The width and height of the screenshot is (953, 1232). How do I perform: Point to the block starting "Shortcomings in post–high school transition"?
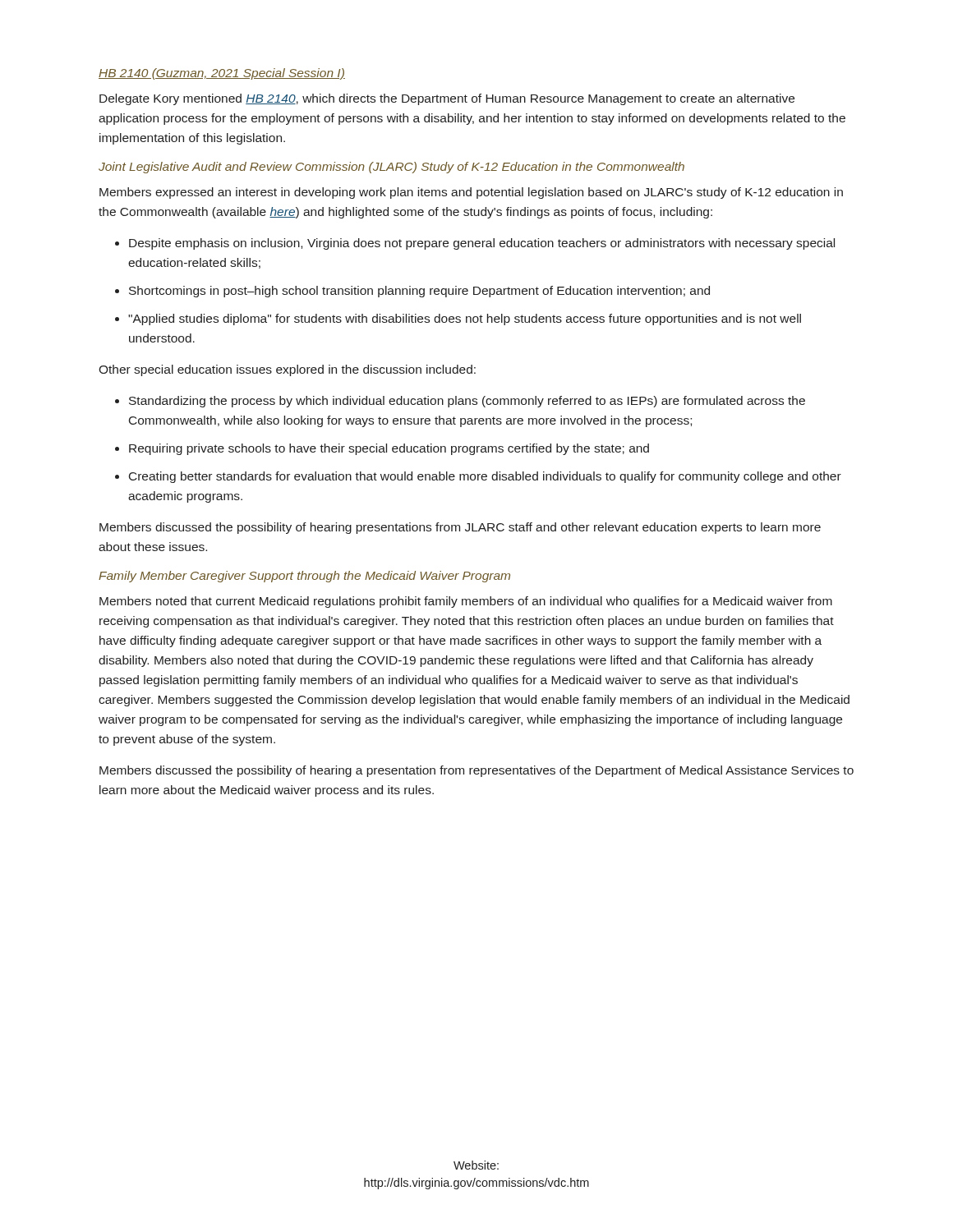pyautogui.click(x=476, y=291)
